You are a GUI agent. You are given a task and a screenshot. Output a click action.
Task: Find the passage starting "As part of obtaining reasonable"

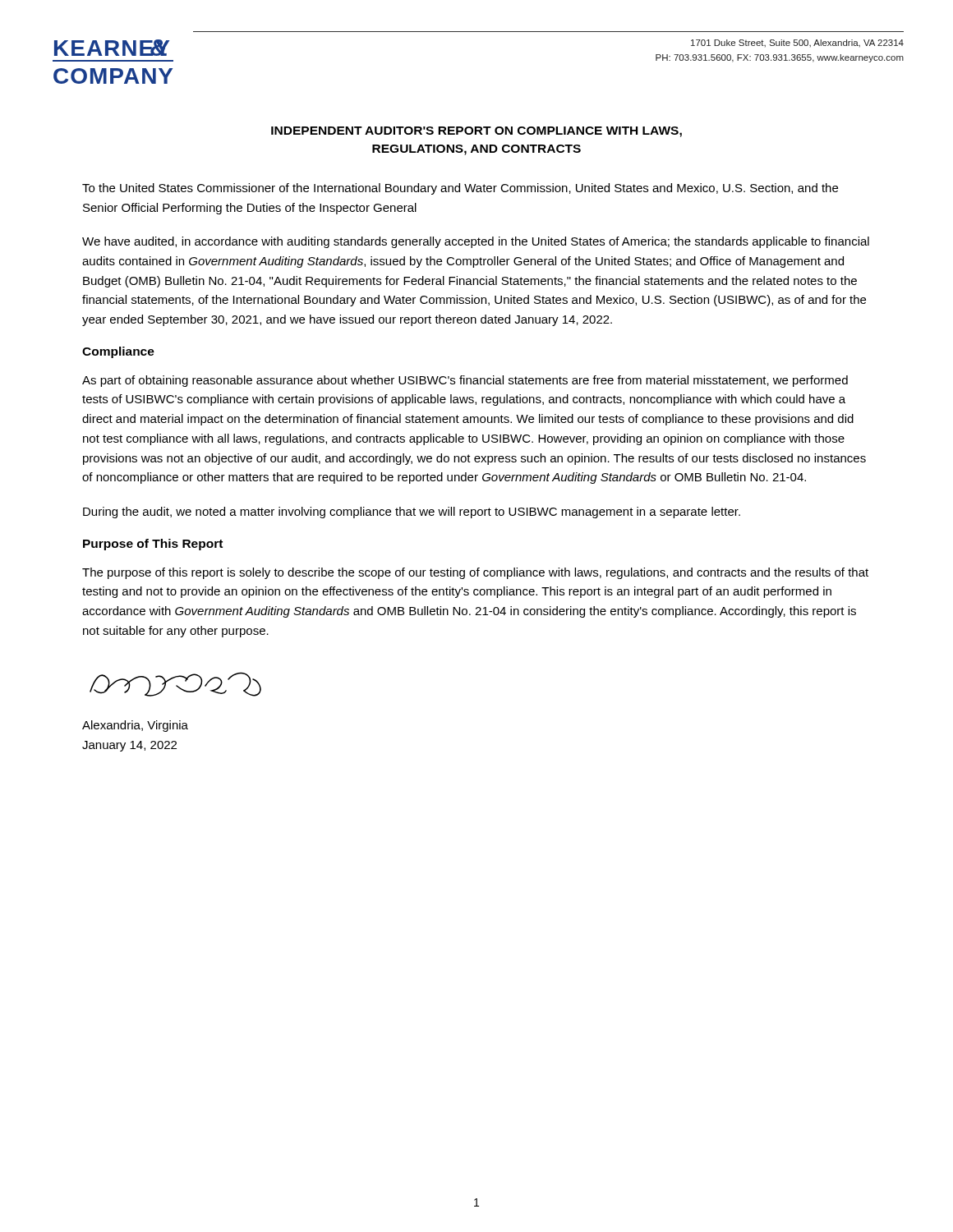point(474,428)
